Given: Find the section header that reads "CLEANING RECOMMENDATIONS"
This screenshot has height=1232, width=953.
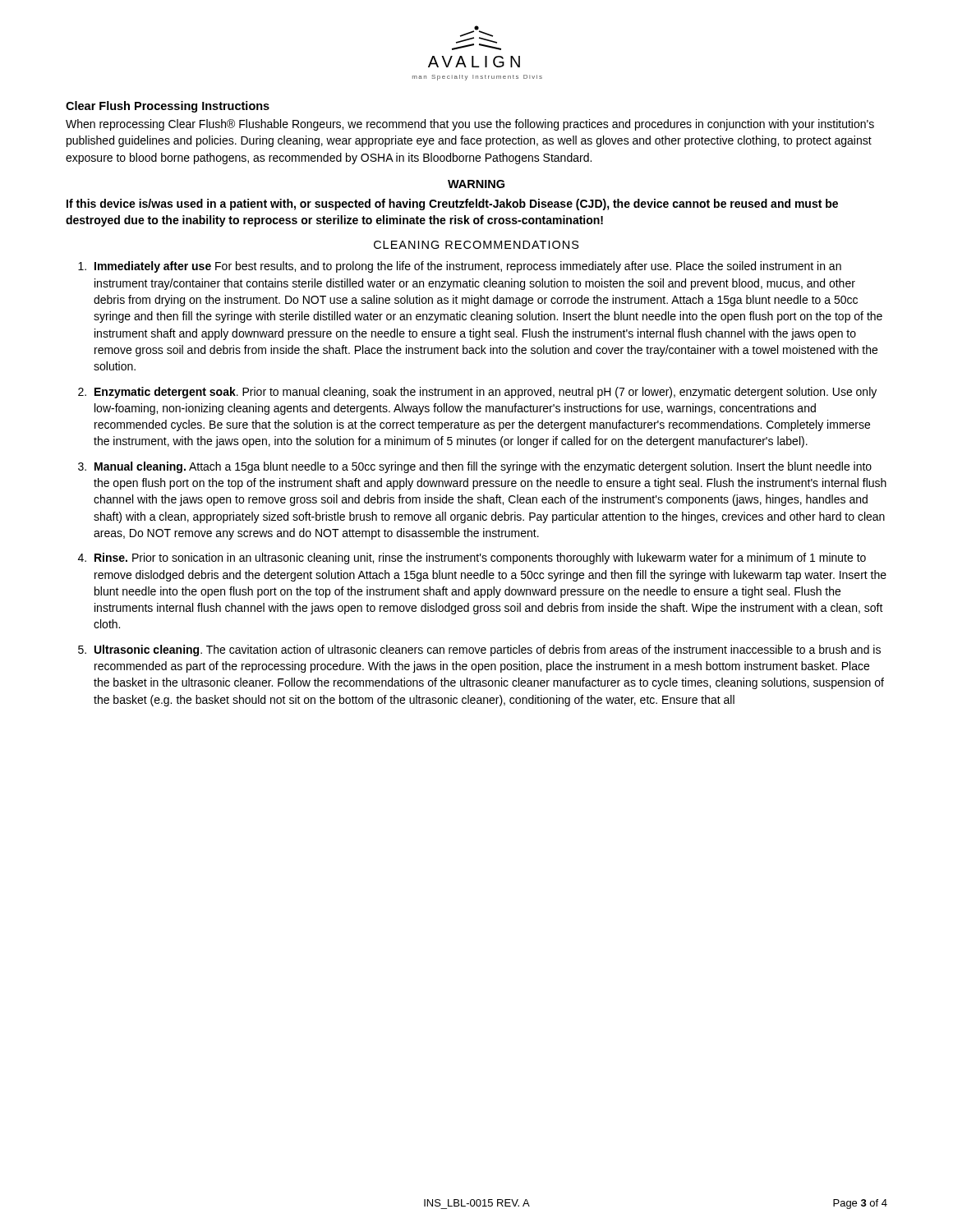Looking at the screenshot, I should point(476,245).
